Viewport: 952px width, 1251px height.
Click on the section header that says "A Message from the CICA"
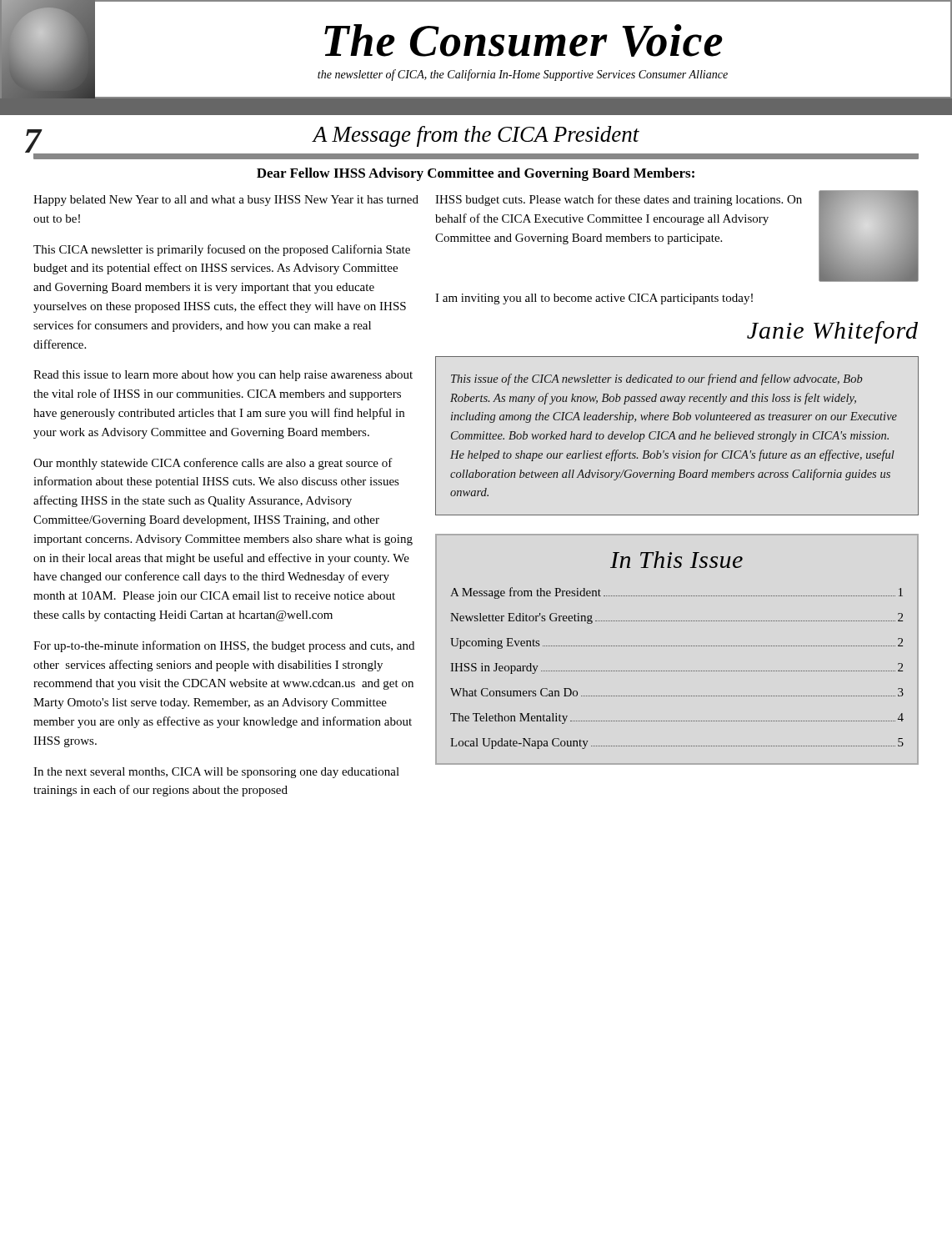476,134
